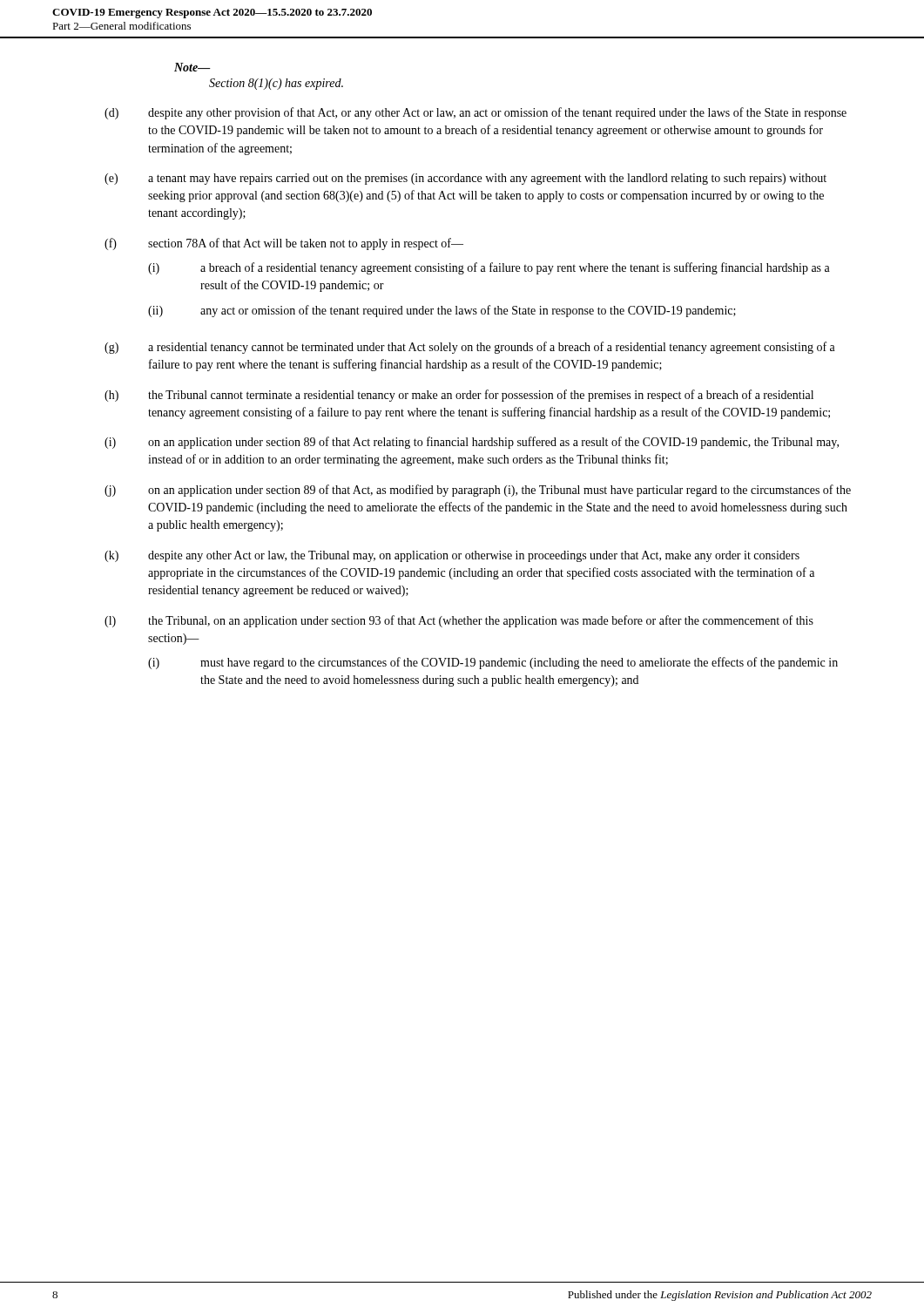Locate the list item with the text "(d) despite any"
The image size is (924, 1307).
pyautogui.click(x=479, y=131)
